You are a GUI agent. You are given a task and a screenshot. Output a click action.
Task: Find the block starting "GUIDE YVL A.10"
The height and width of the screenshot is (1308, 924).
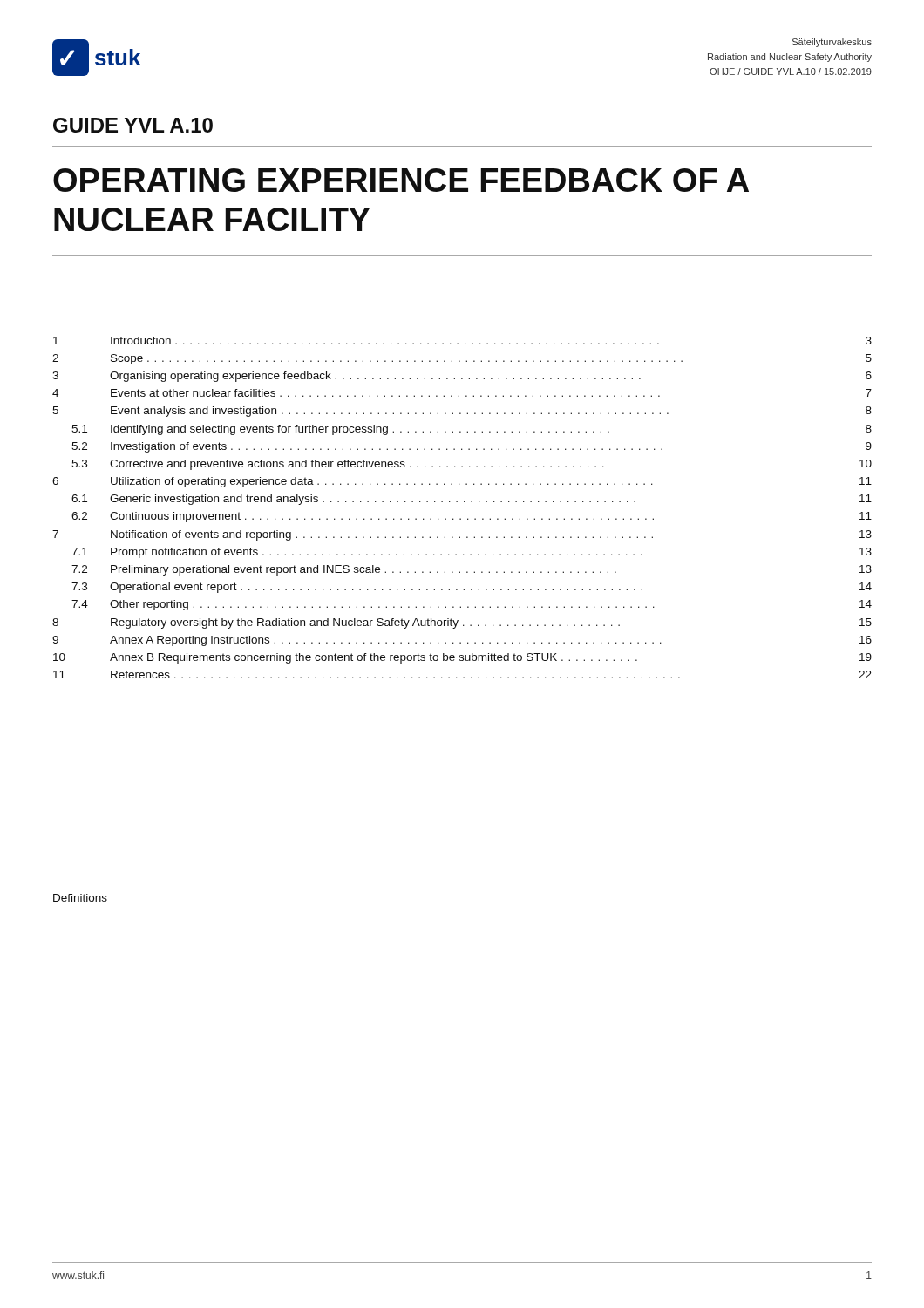coord(133,125)
